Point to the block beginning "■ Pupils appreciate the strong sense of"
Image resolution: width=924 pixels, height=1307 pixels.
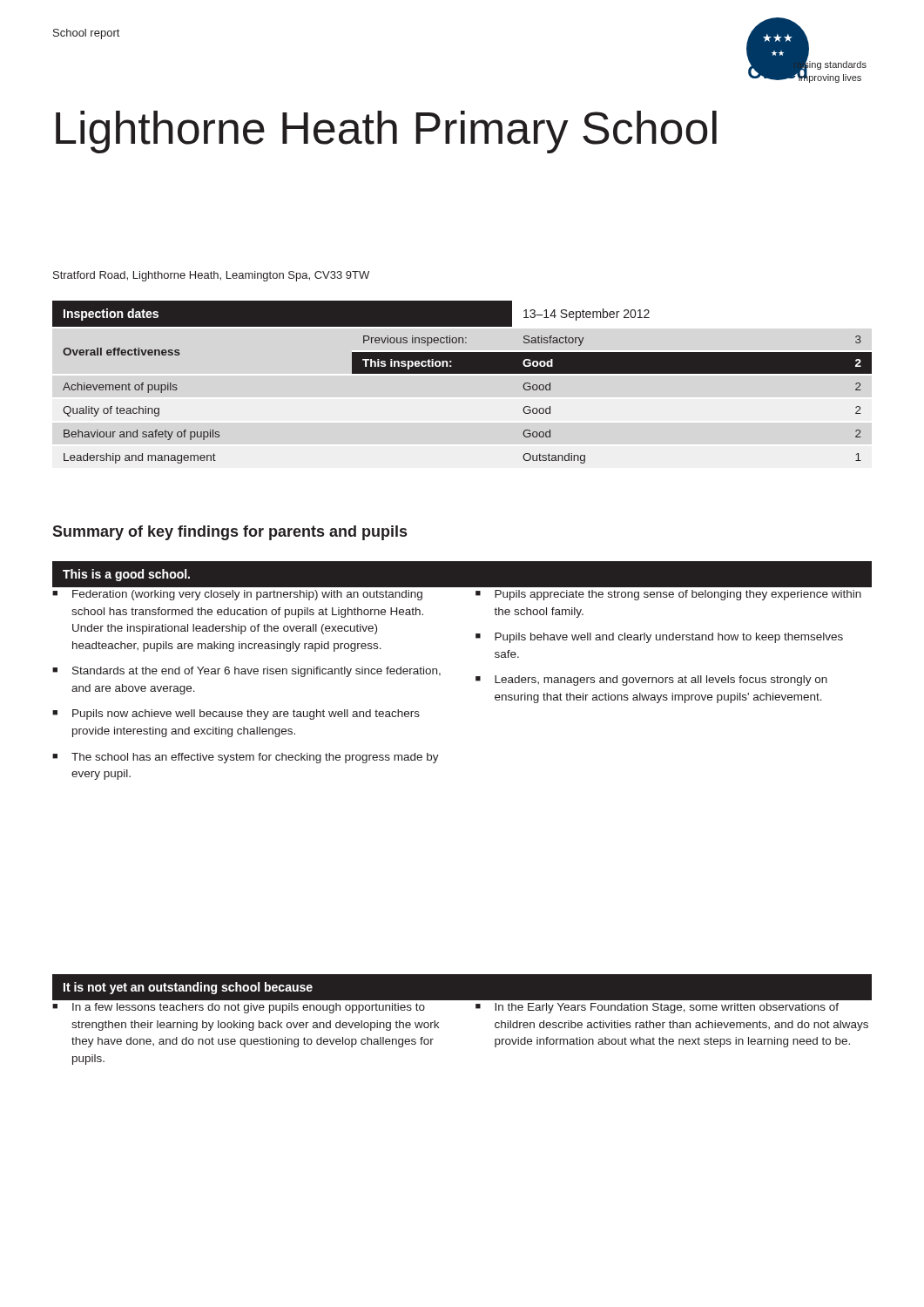point(668,602)
